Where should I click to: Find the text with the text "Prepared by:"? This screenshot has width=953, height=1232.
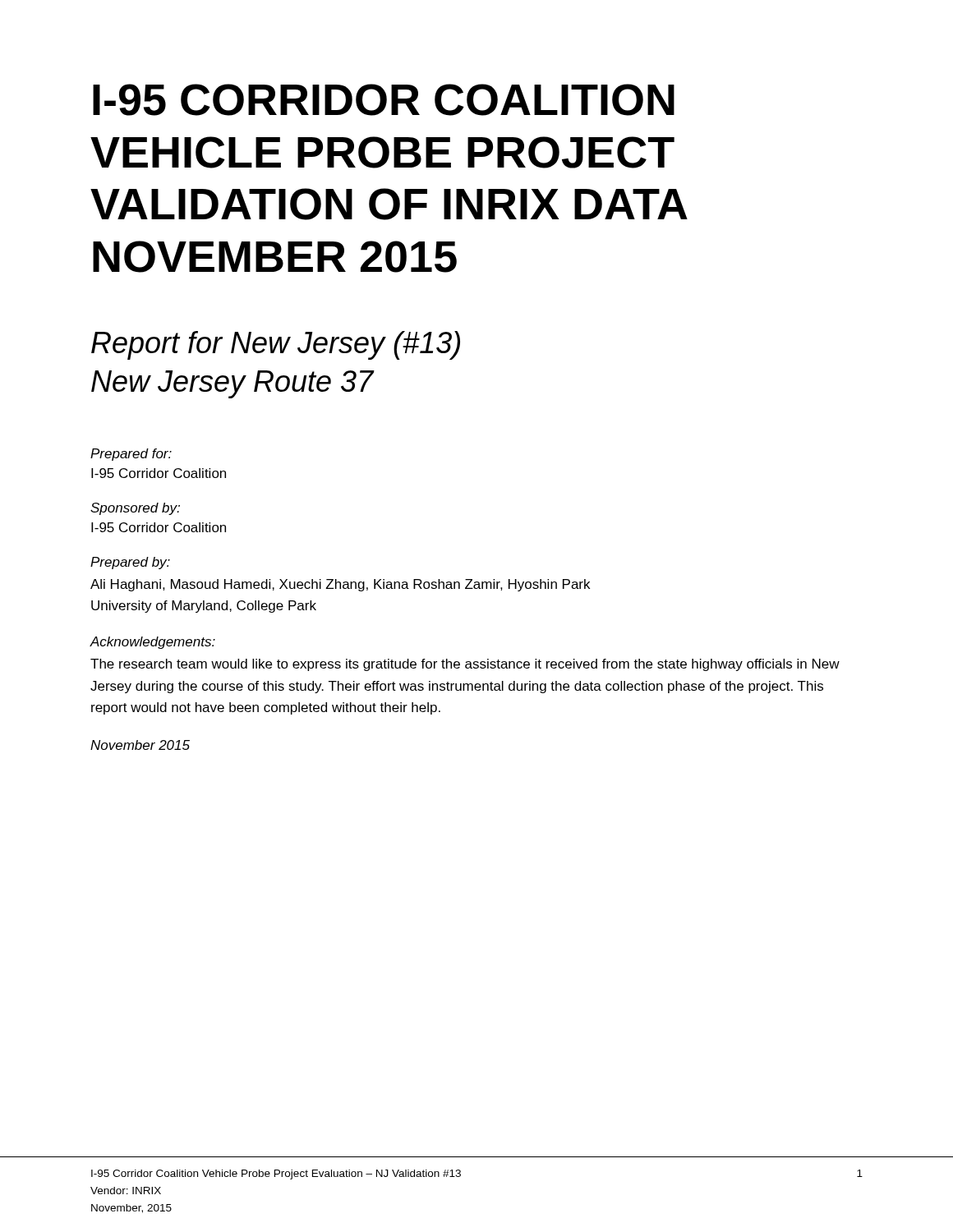pyautogui.click(x=130, y=563)
